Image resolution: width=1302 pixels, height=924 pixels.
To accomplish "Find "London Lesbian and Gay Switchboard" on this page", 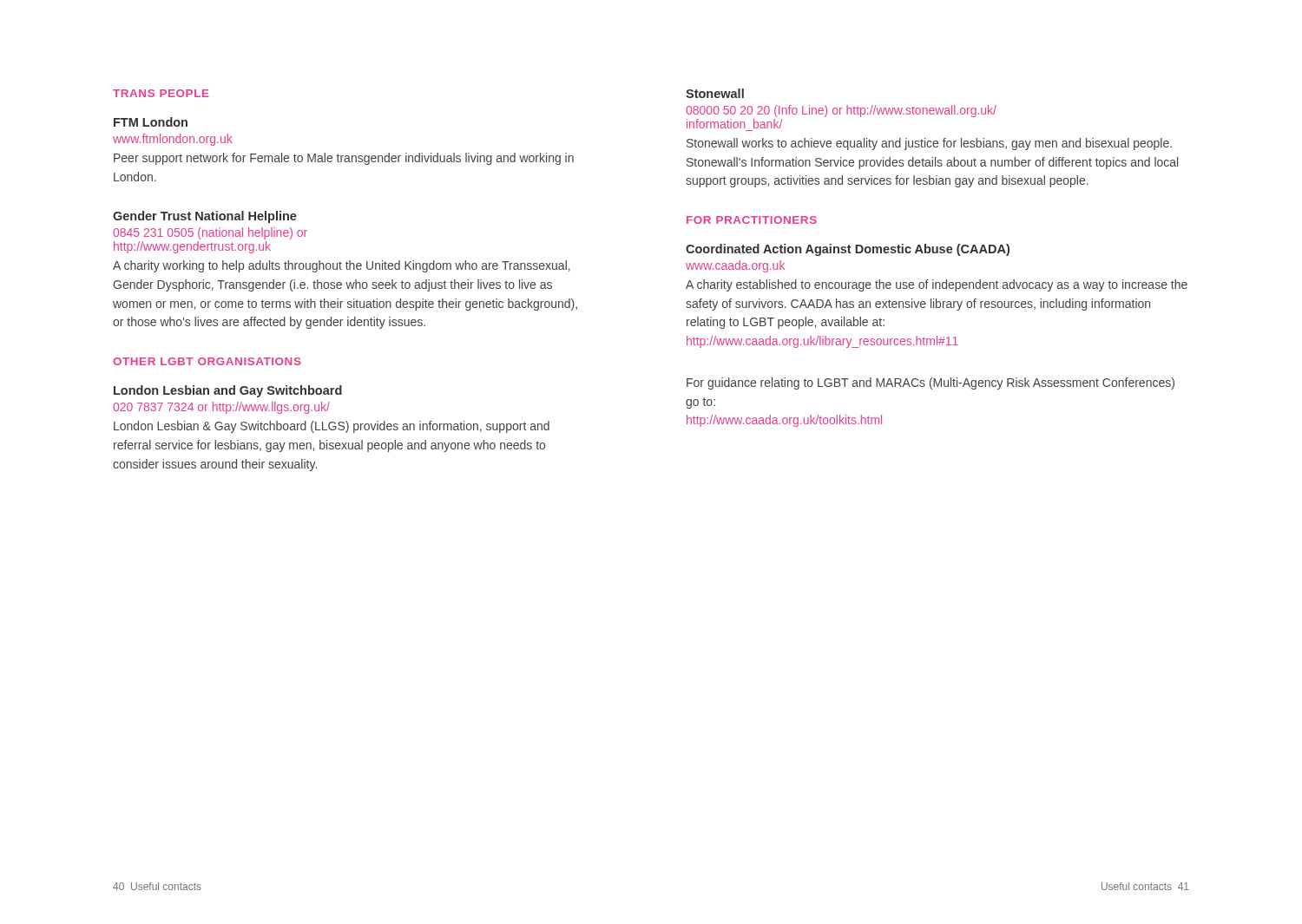I will pos(228,391).
